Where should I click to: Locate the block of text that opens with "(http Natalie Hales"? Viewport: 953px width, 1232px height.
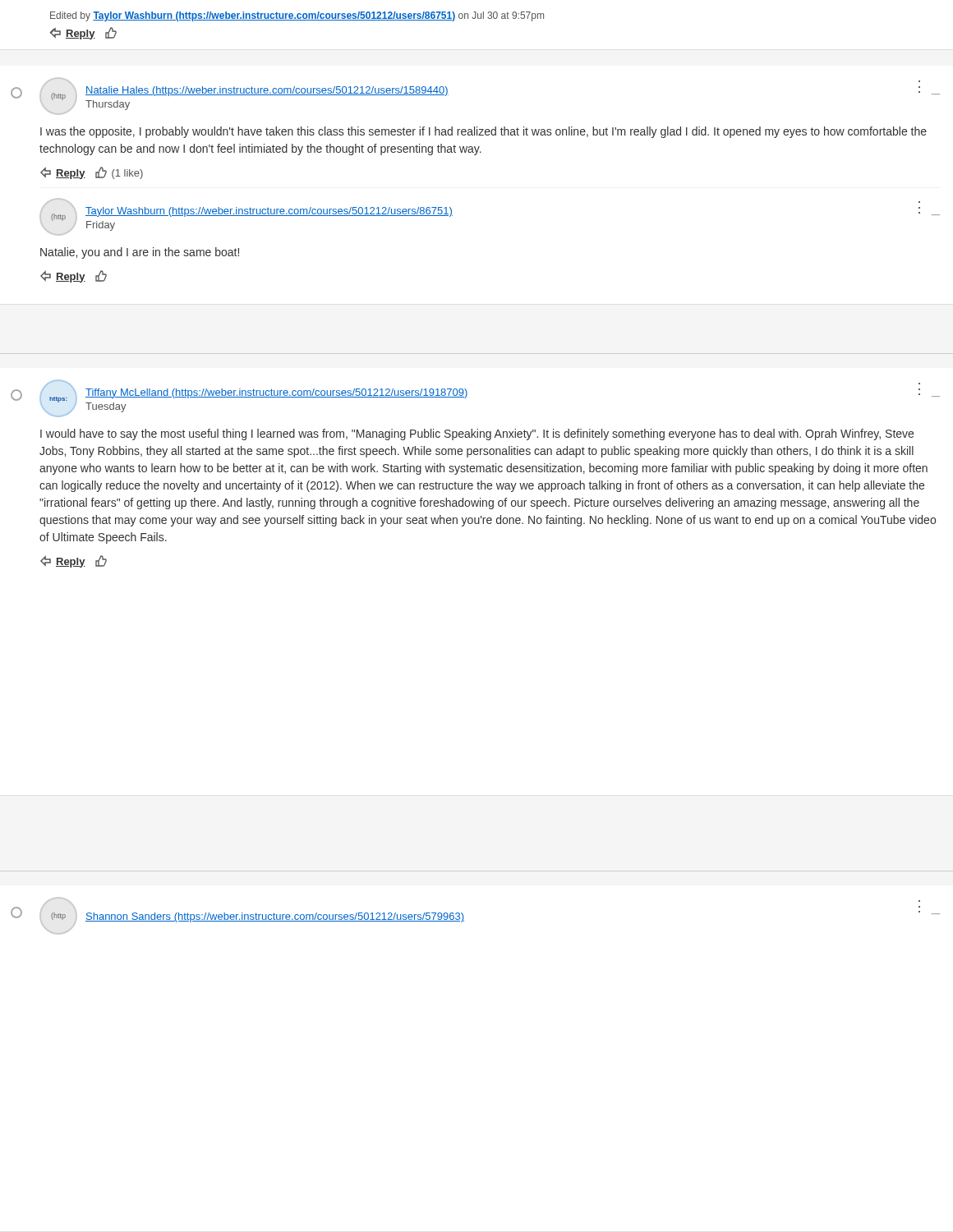(267, 95)
